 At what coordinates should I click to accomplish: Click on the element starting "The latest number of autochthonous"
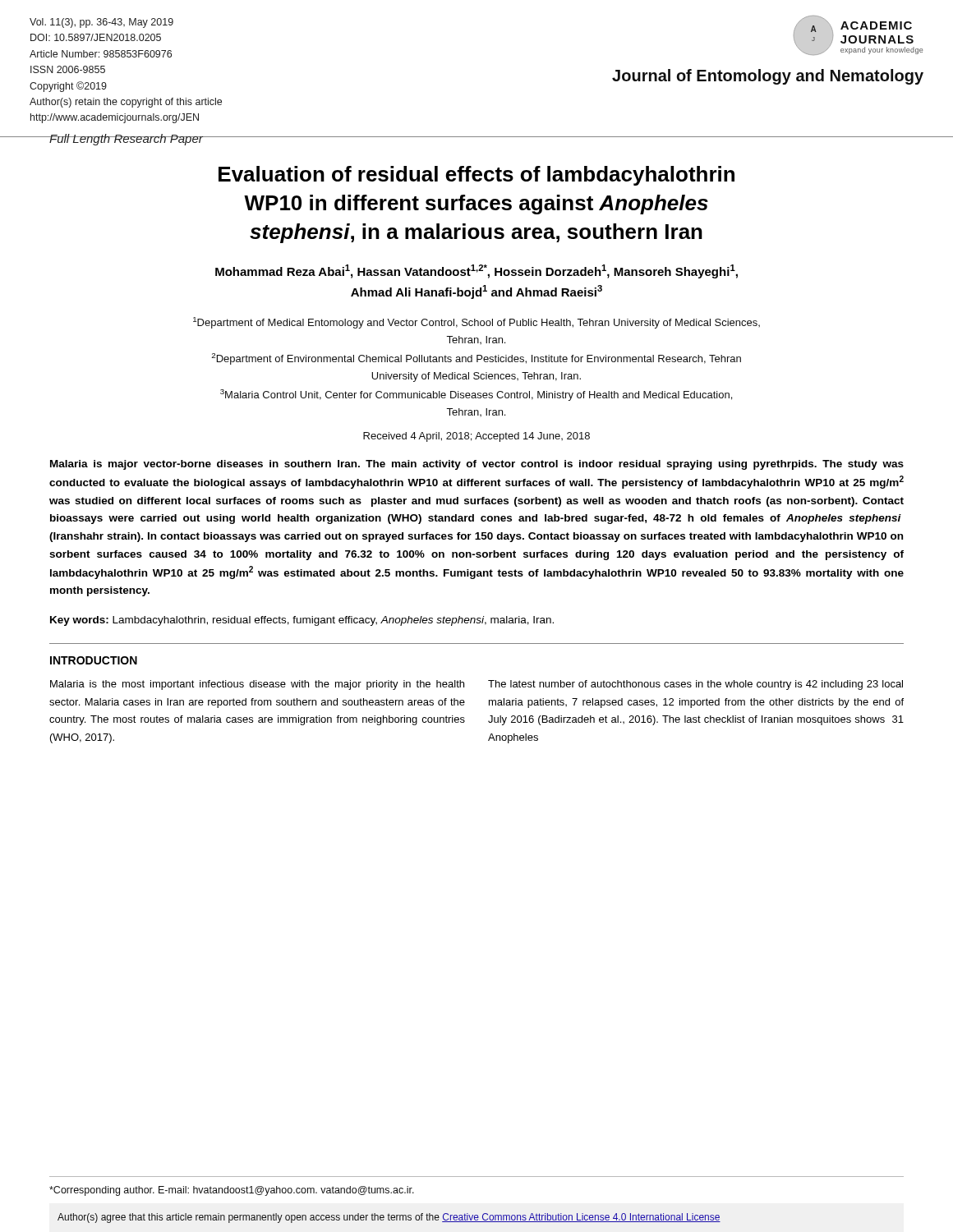[x=696, y=710]
